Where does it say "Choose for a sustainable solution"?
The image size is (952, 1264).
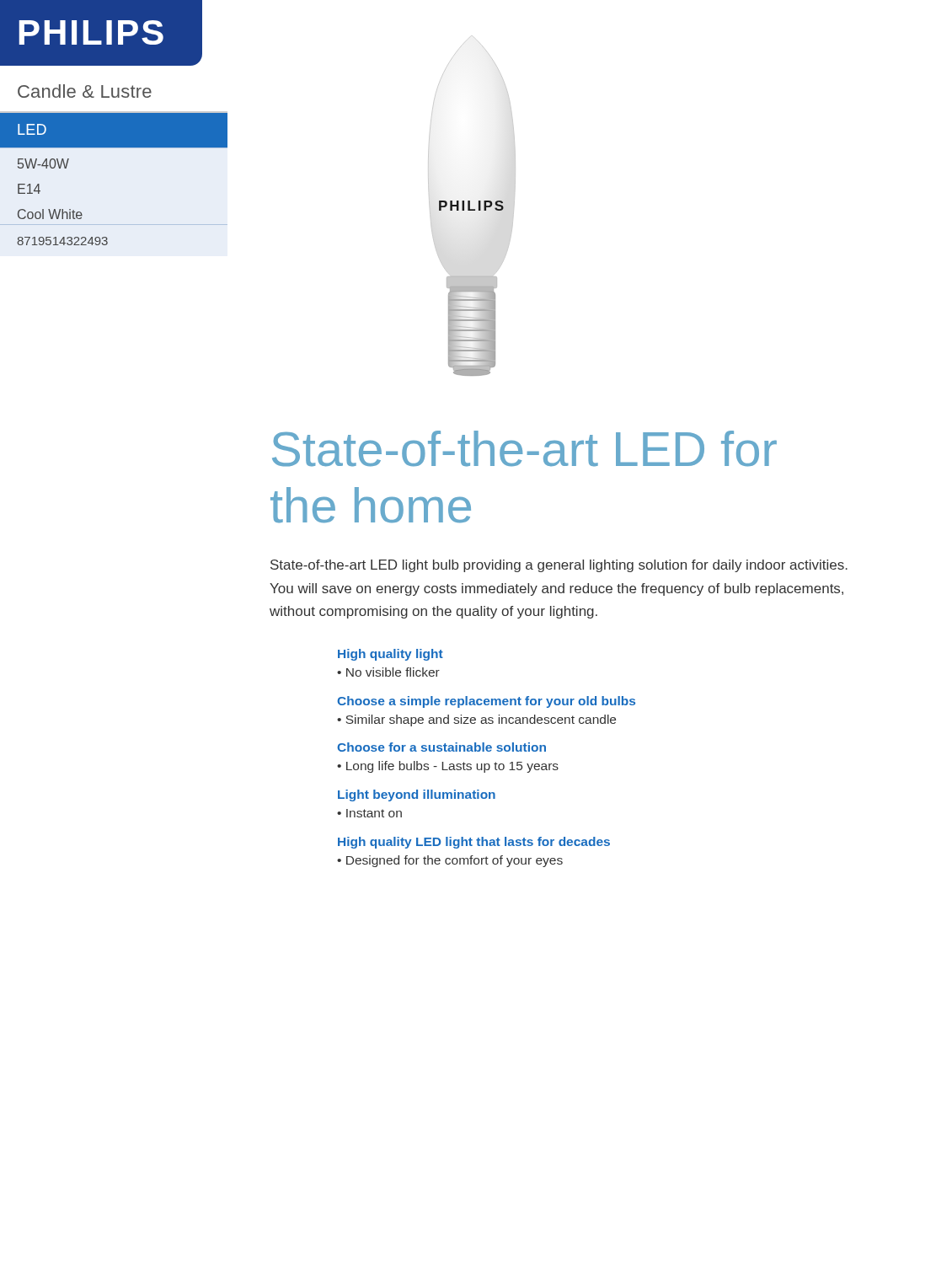(442, 747)
